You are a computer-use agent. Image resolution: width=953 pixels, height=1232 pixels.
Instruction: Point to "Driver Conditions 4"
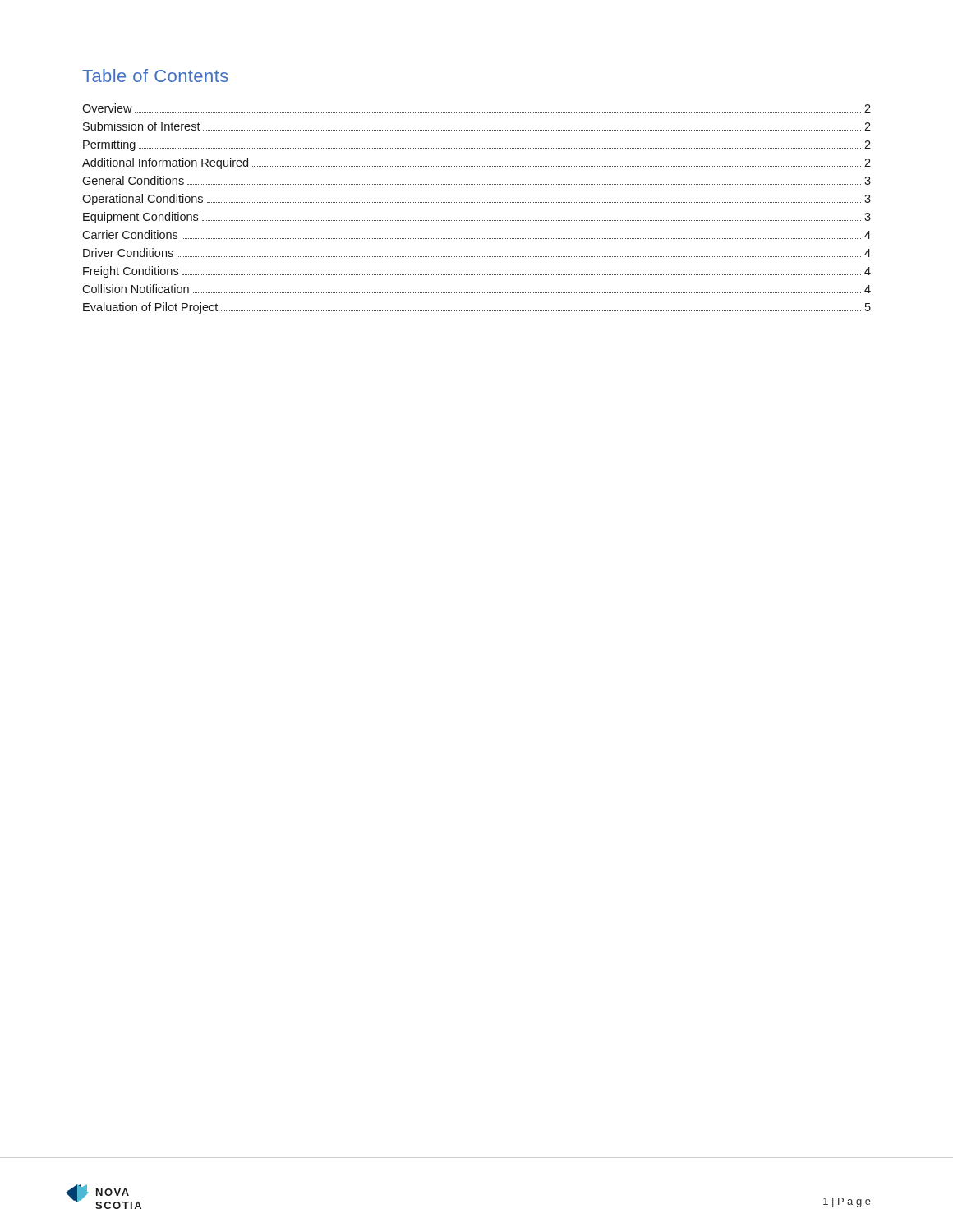(476, 253)
